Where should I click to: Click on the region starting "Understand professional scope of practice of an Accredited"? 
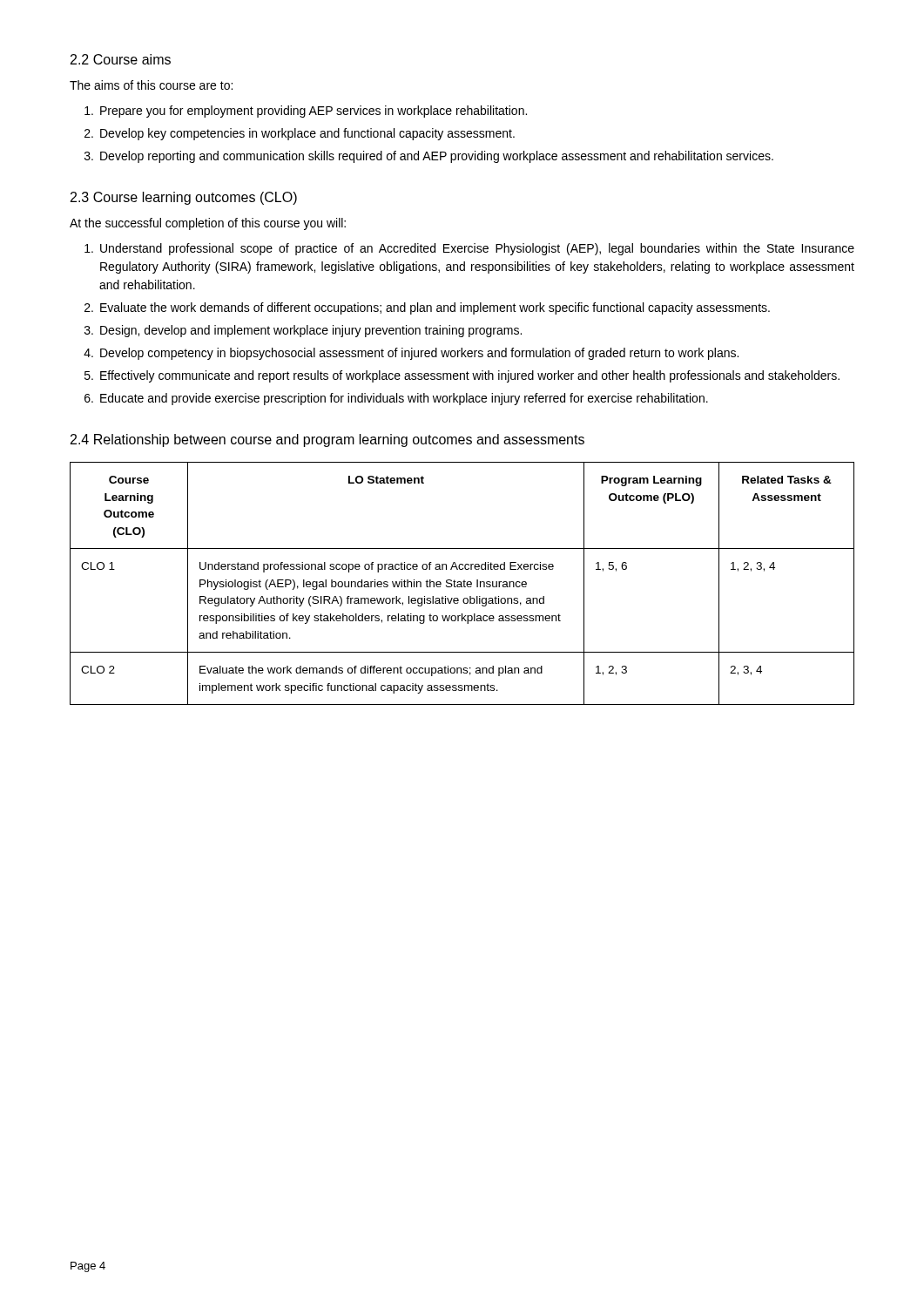pos(462,267)
